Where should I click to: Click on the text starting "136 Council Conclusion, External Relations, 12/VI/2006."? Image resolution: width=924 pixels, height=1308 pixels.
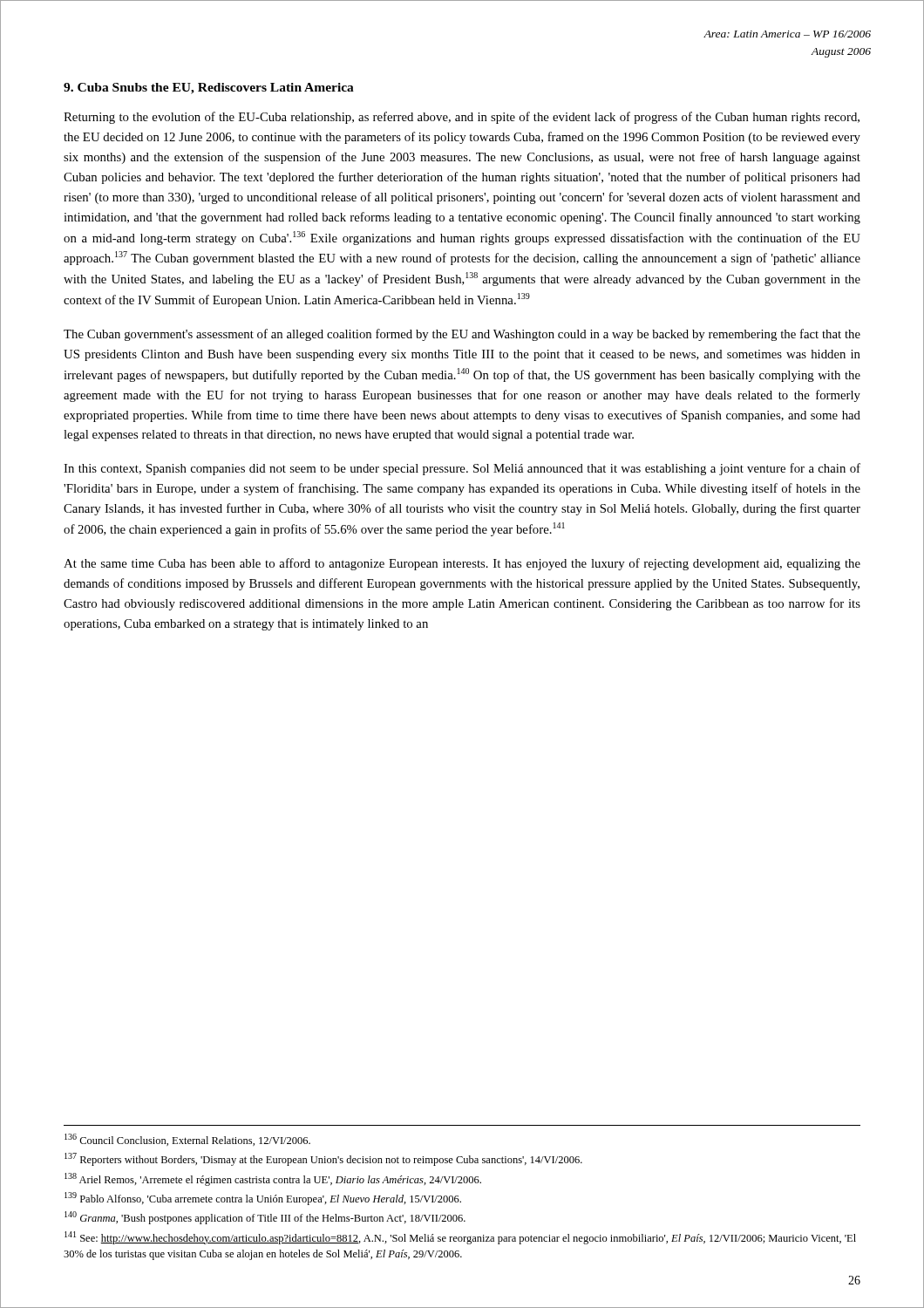coord(187,1140)
